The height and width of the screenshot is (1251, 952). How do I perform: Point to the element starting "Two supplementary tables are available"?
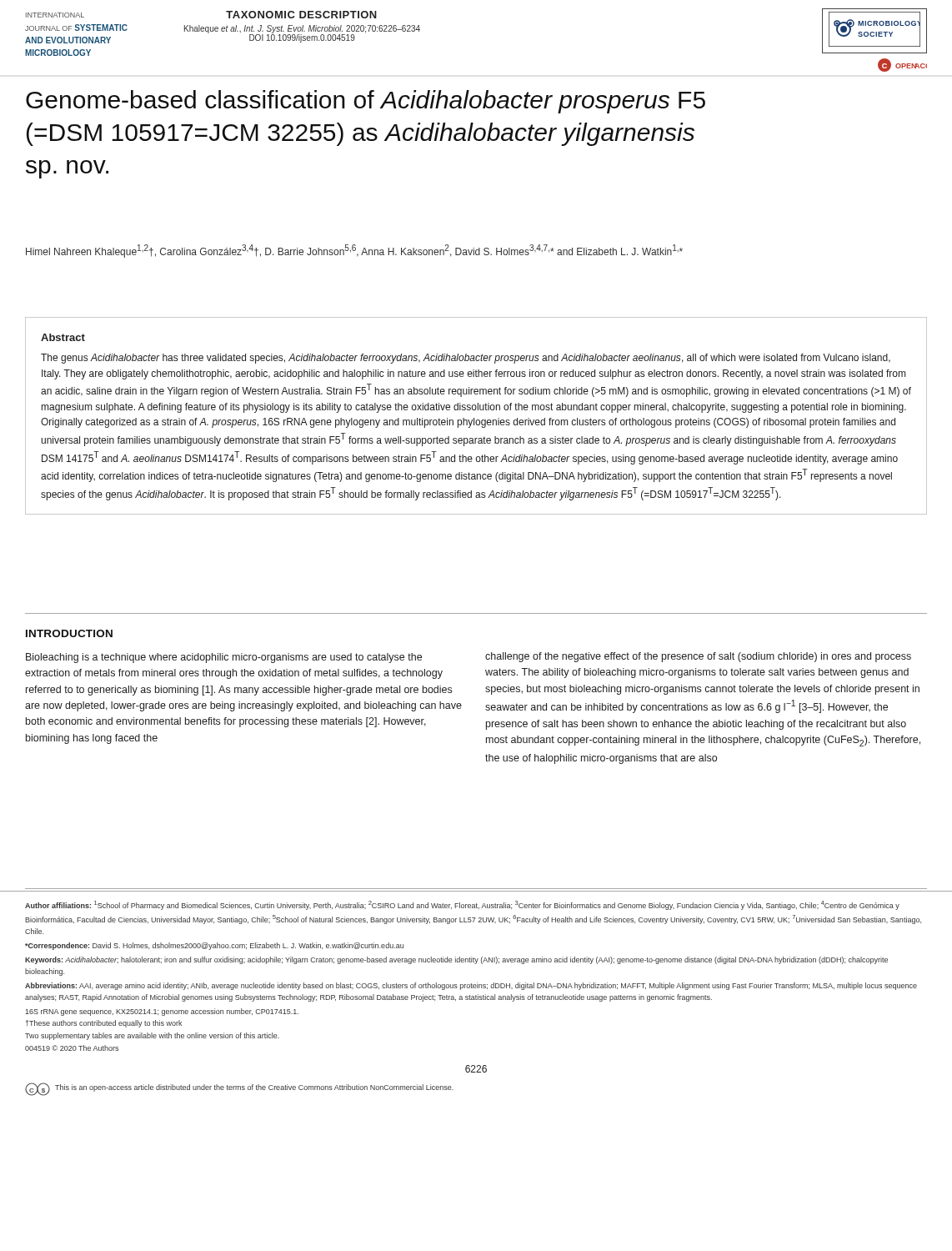click(x=152, y=1036)
